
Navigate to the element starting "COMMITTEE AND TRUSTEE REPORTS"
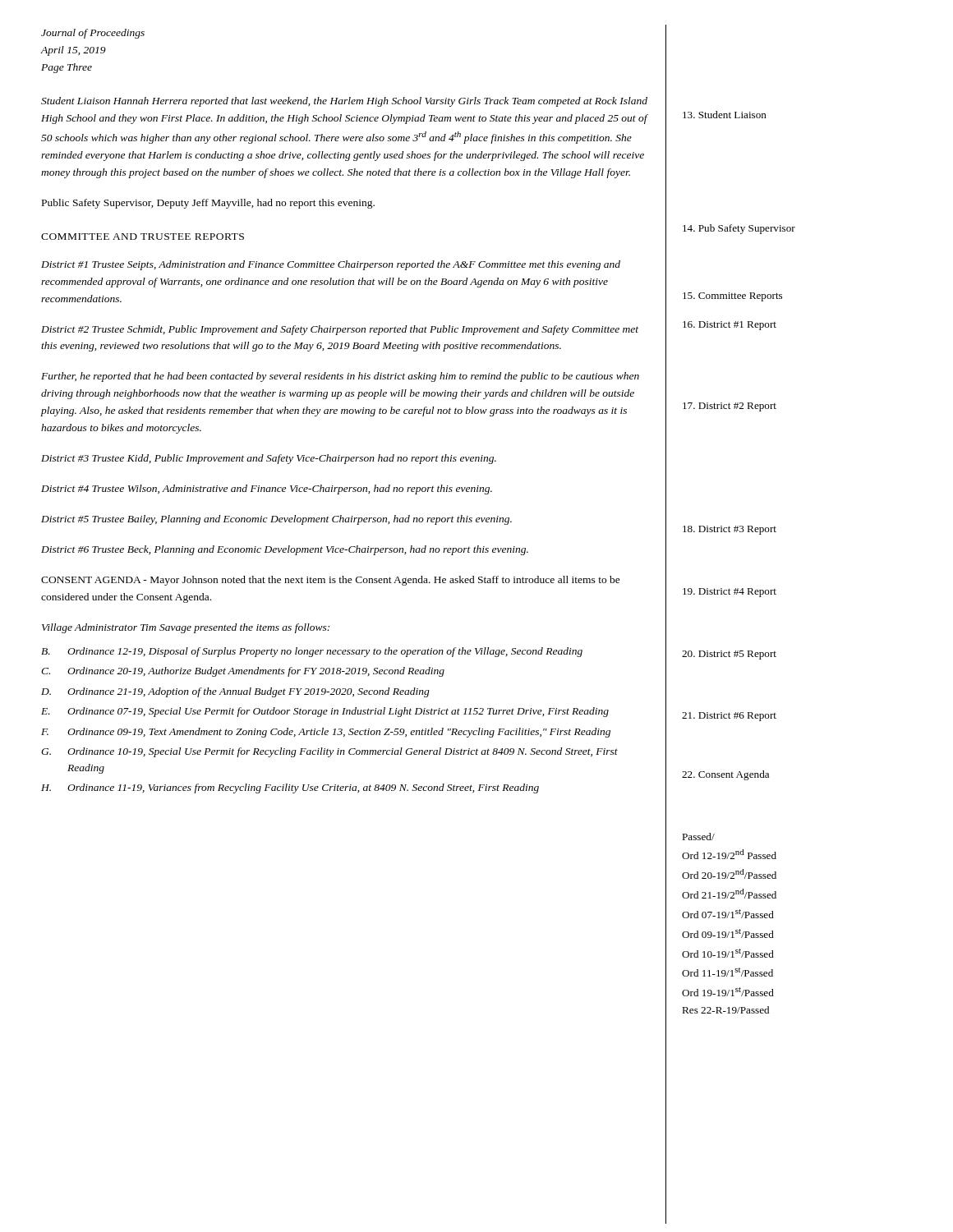click(143, 236)
